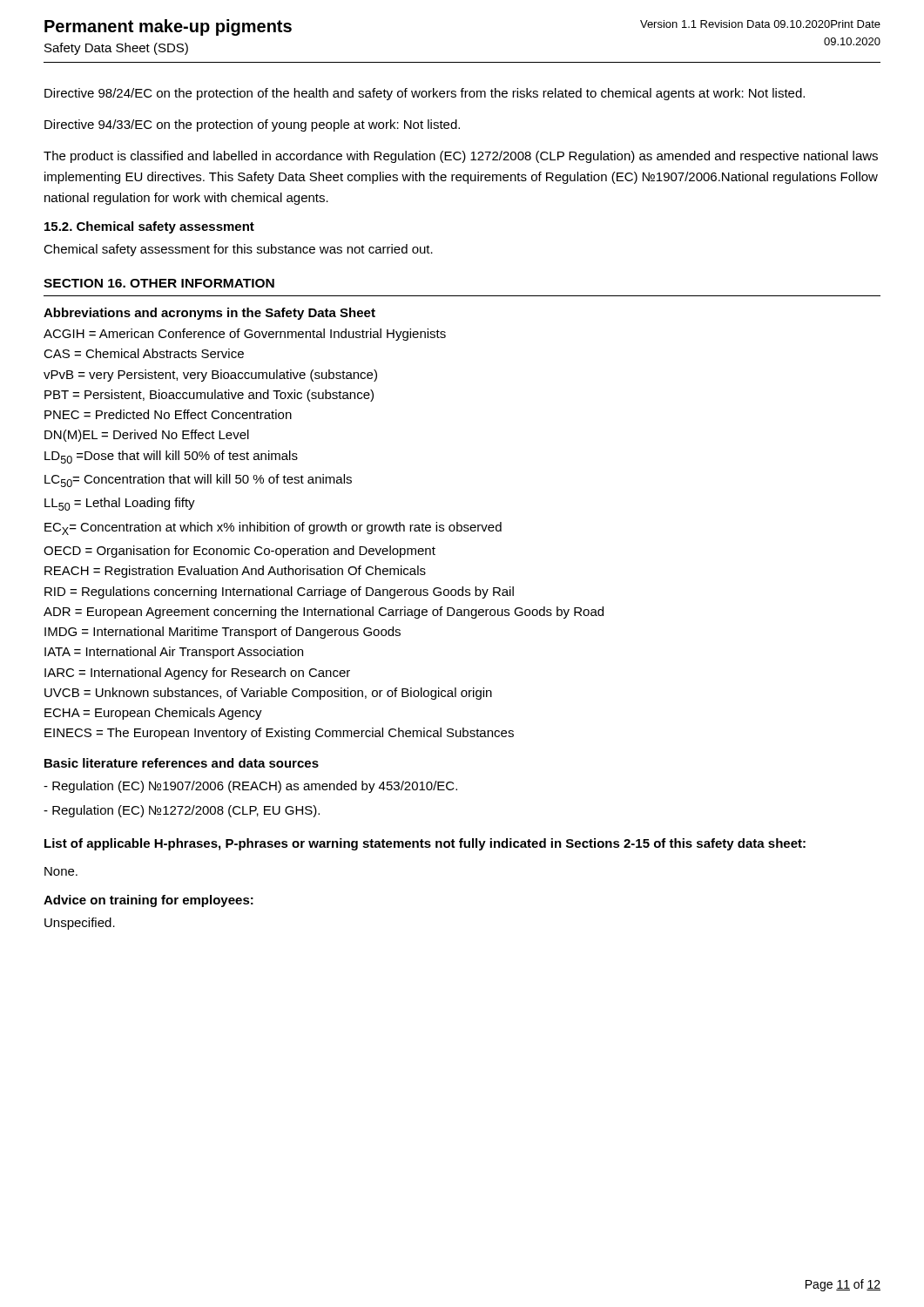
Task: Locate the section header containing "Basic literature references and data sources"
Action: 181,762
